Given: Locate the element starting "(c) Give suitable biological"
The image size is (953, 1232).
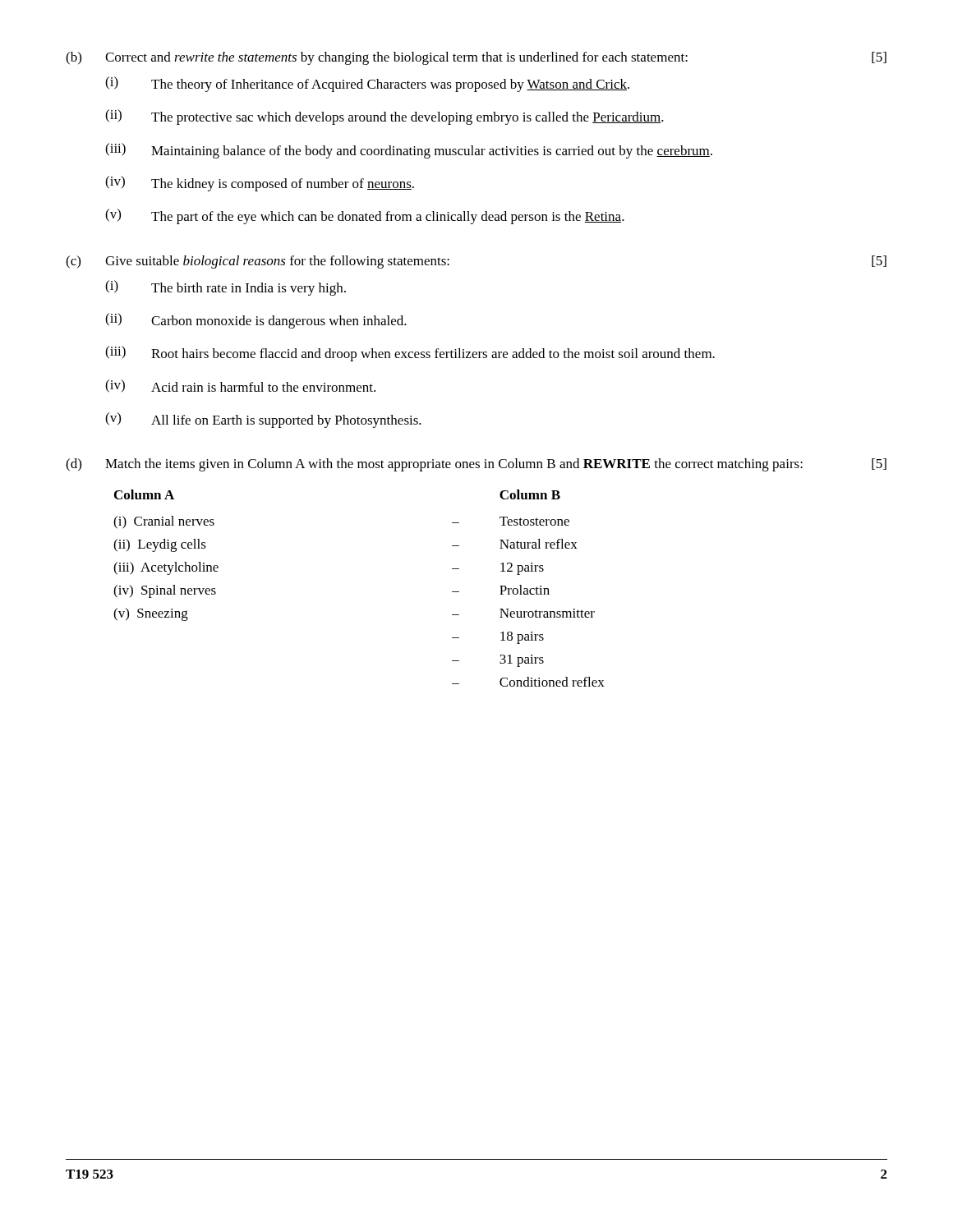Looking at the screenshot, I should pos(476,348).
